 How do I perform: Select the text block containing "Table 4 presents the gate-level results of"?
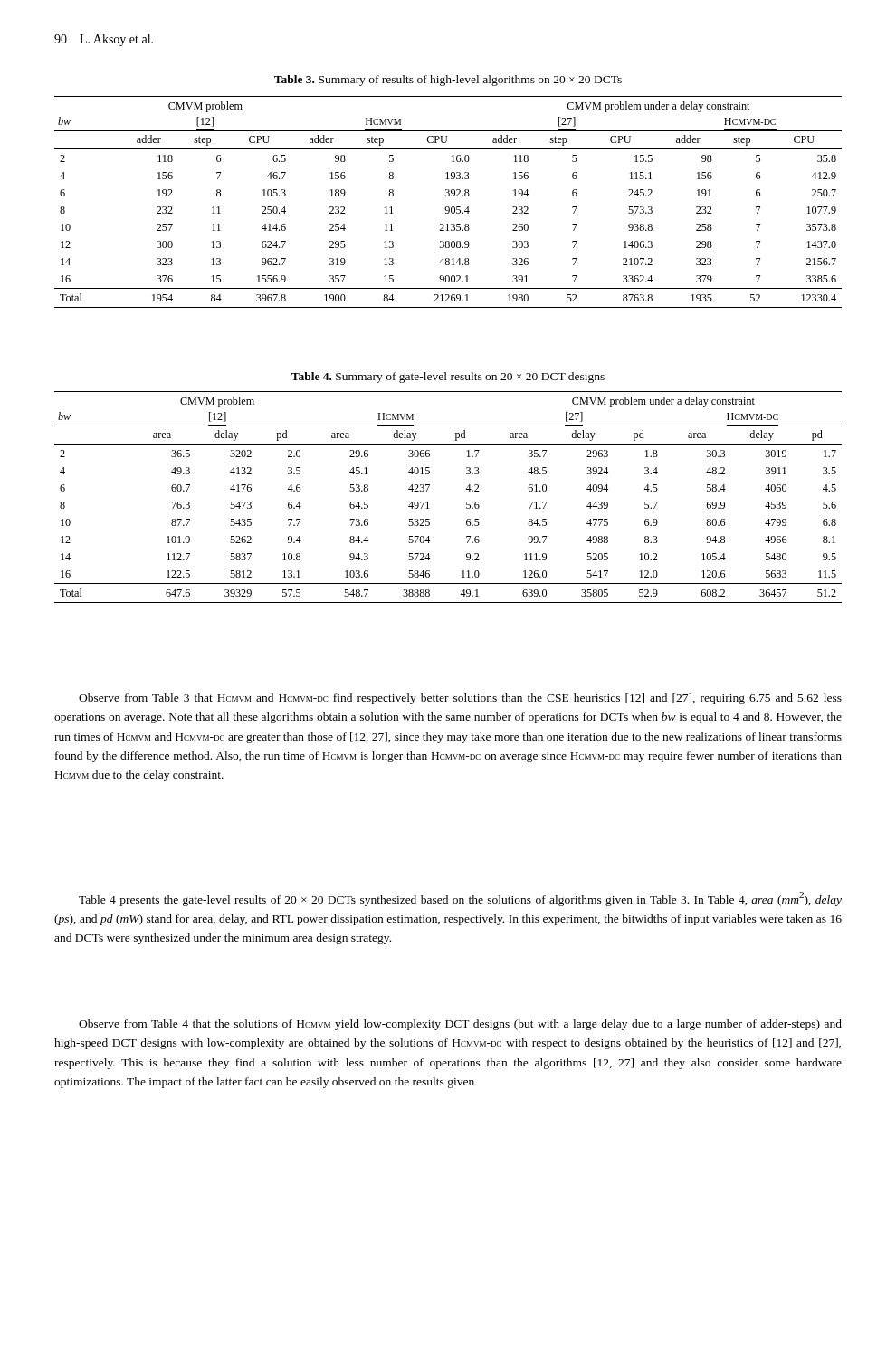click(x=448, y=917)
